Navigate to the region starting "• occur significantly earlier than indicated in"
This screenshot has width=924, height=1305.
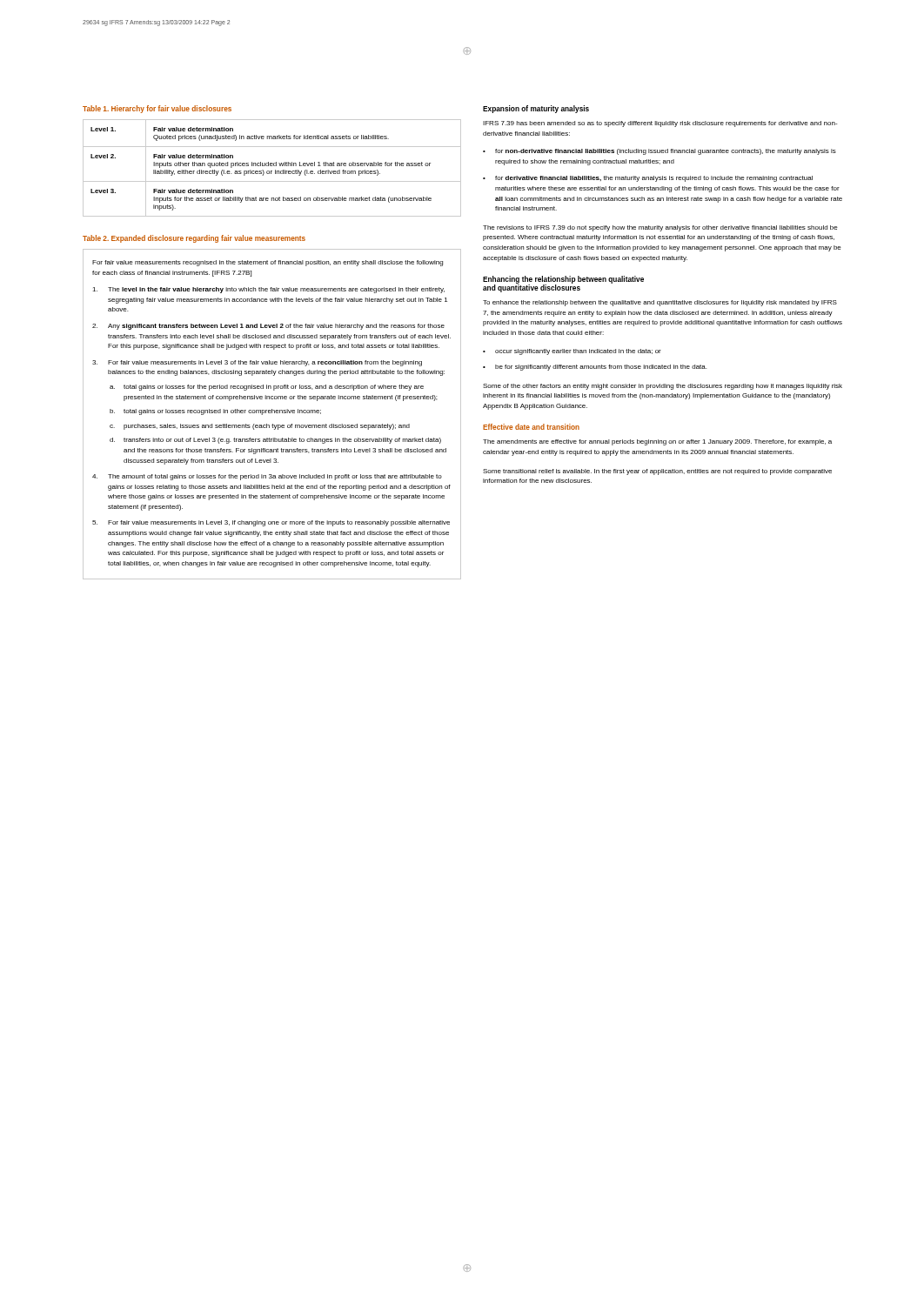coord(572,351)
